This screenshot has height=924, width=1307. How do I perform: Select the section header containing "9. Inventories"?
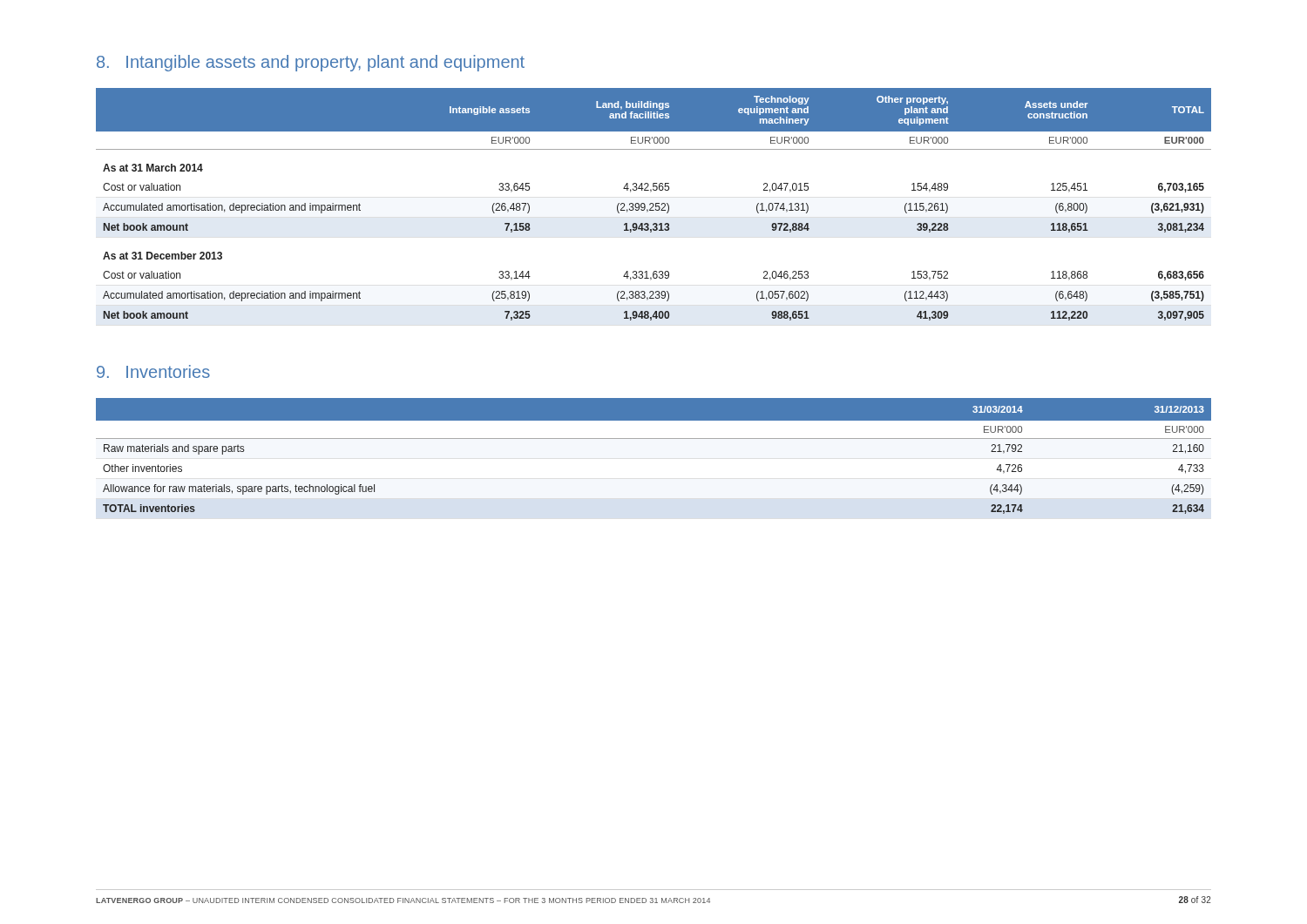click(x=153, y=371)
